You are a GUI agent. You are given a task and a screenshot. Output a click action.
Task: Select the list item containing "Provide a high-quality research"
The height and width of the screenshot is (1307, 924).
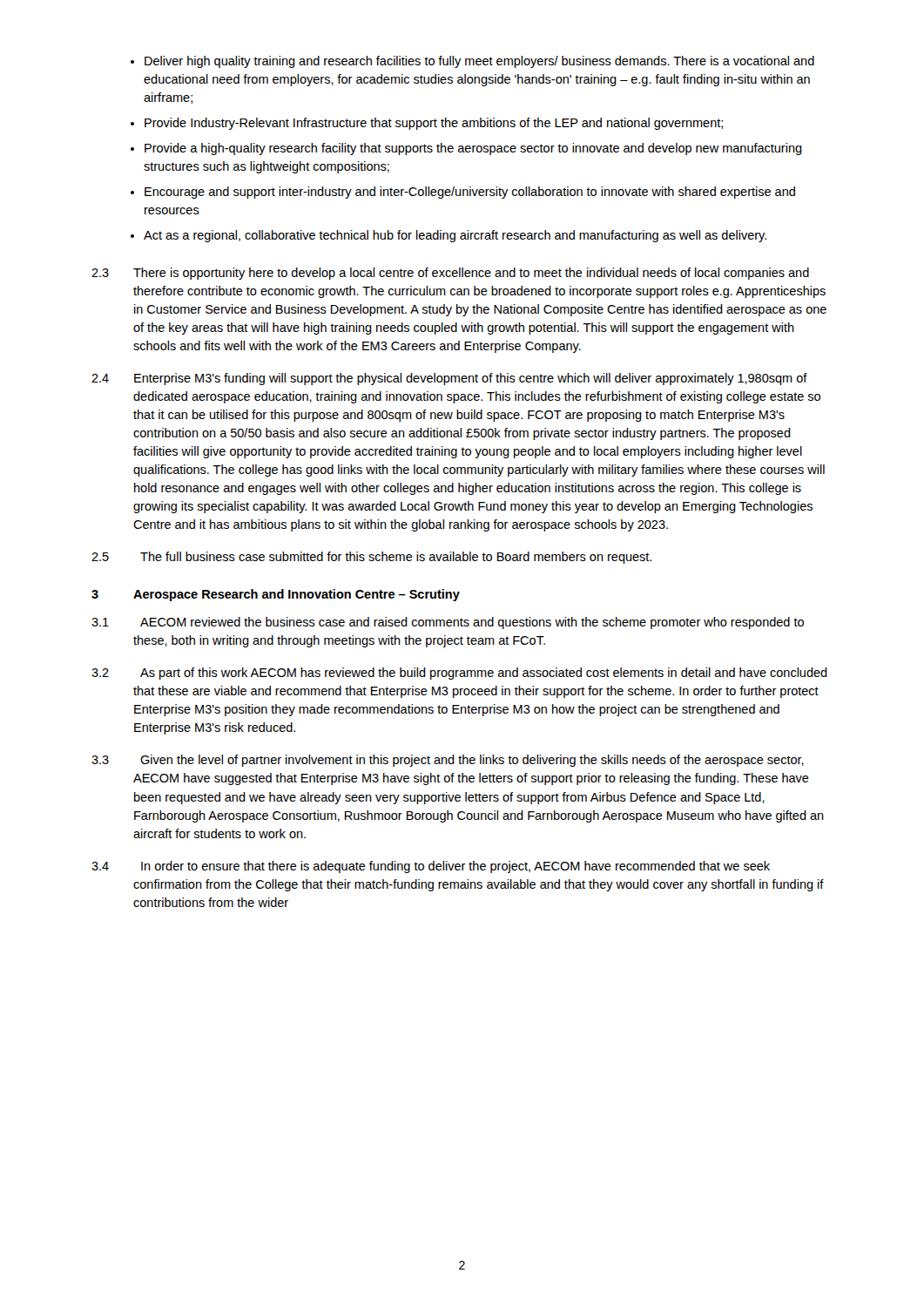488,158
